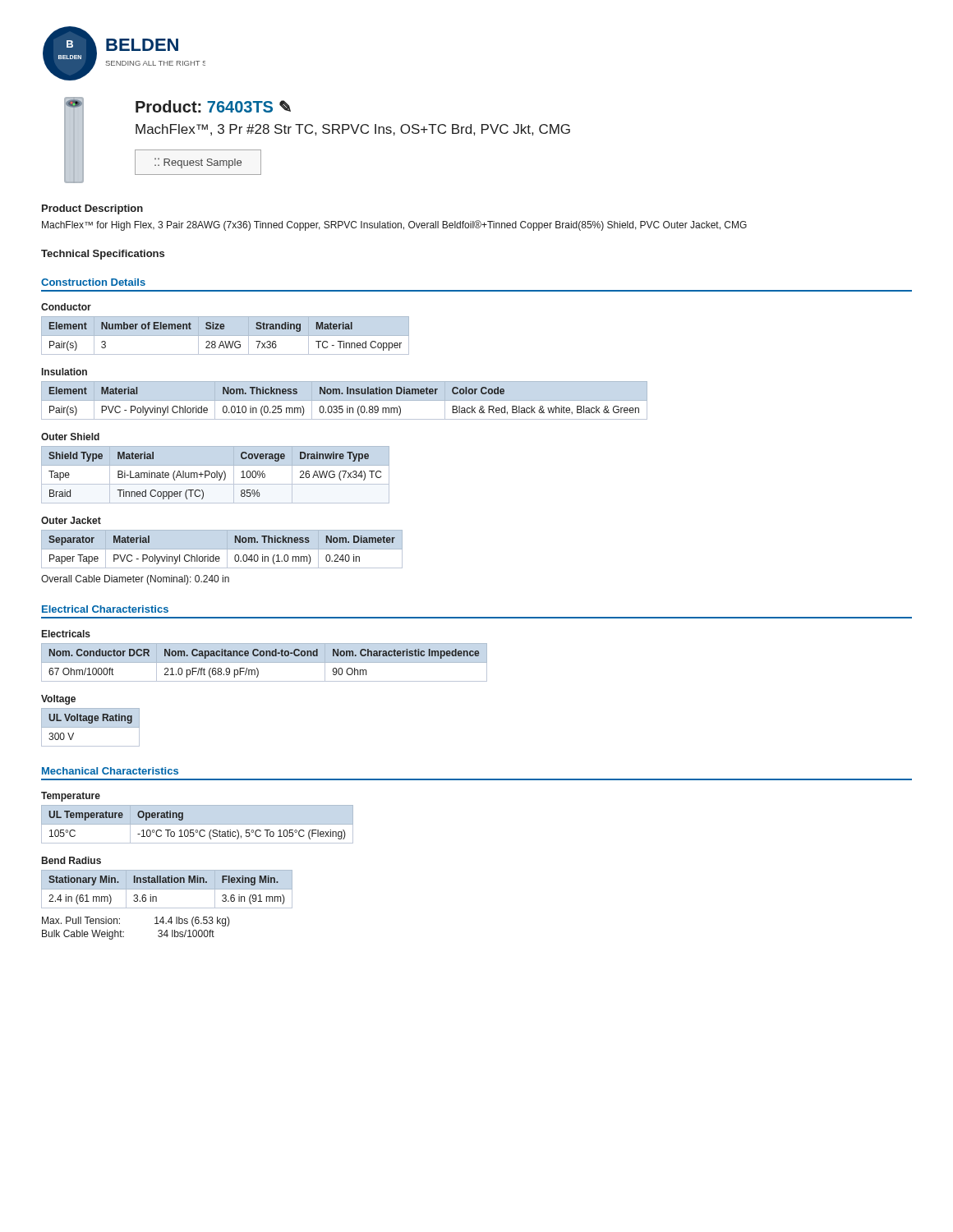
Task: Find the table that mentions "UL Voltage Rating"
Action: tap(476, 727)
